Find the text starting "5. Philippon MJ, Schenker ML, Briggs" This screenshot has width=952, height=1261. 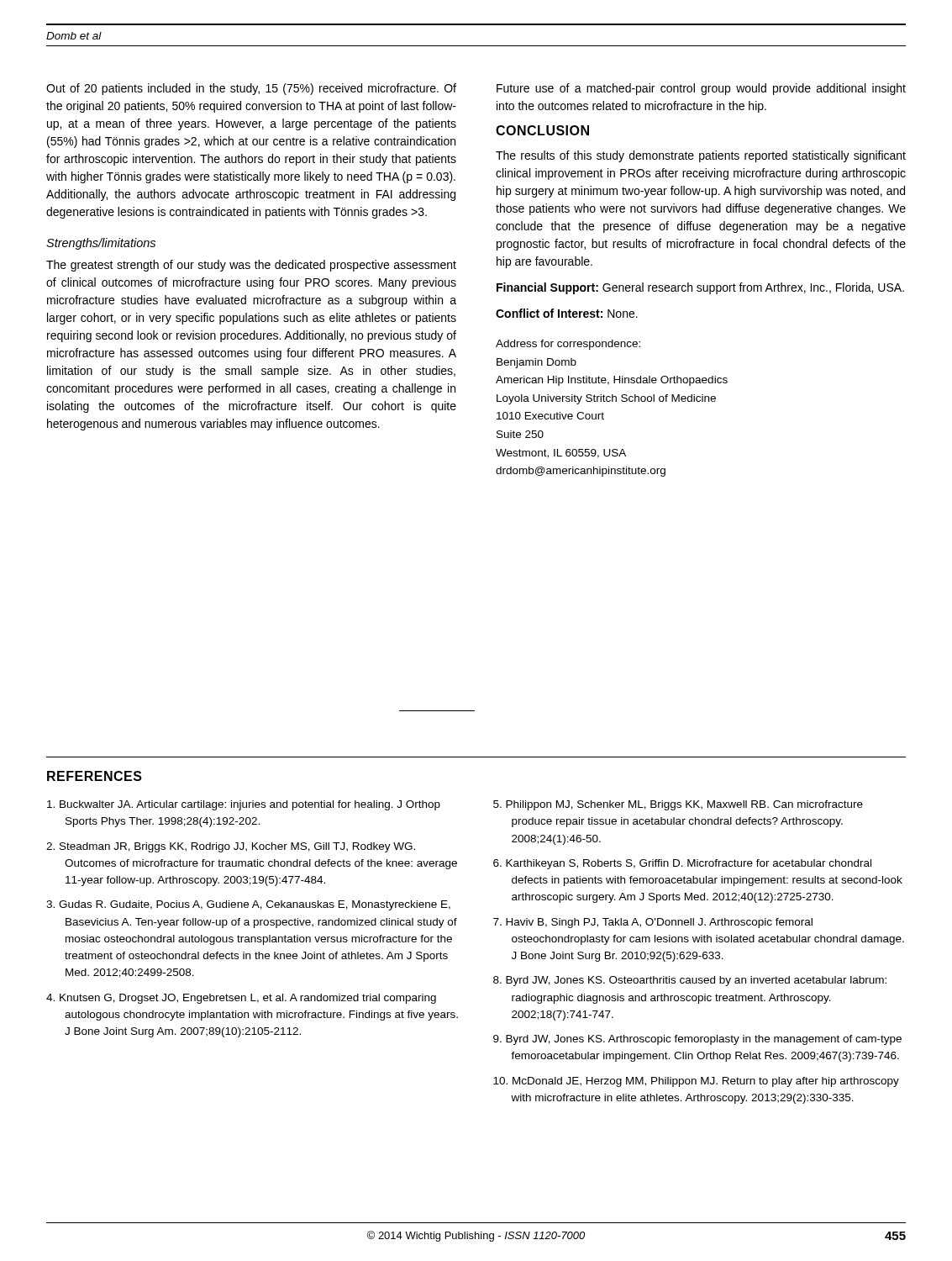[x=678, y=821]
